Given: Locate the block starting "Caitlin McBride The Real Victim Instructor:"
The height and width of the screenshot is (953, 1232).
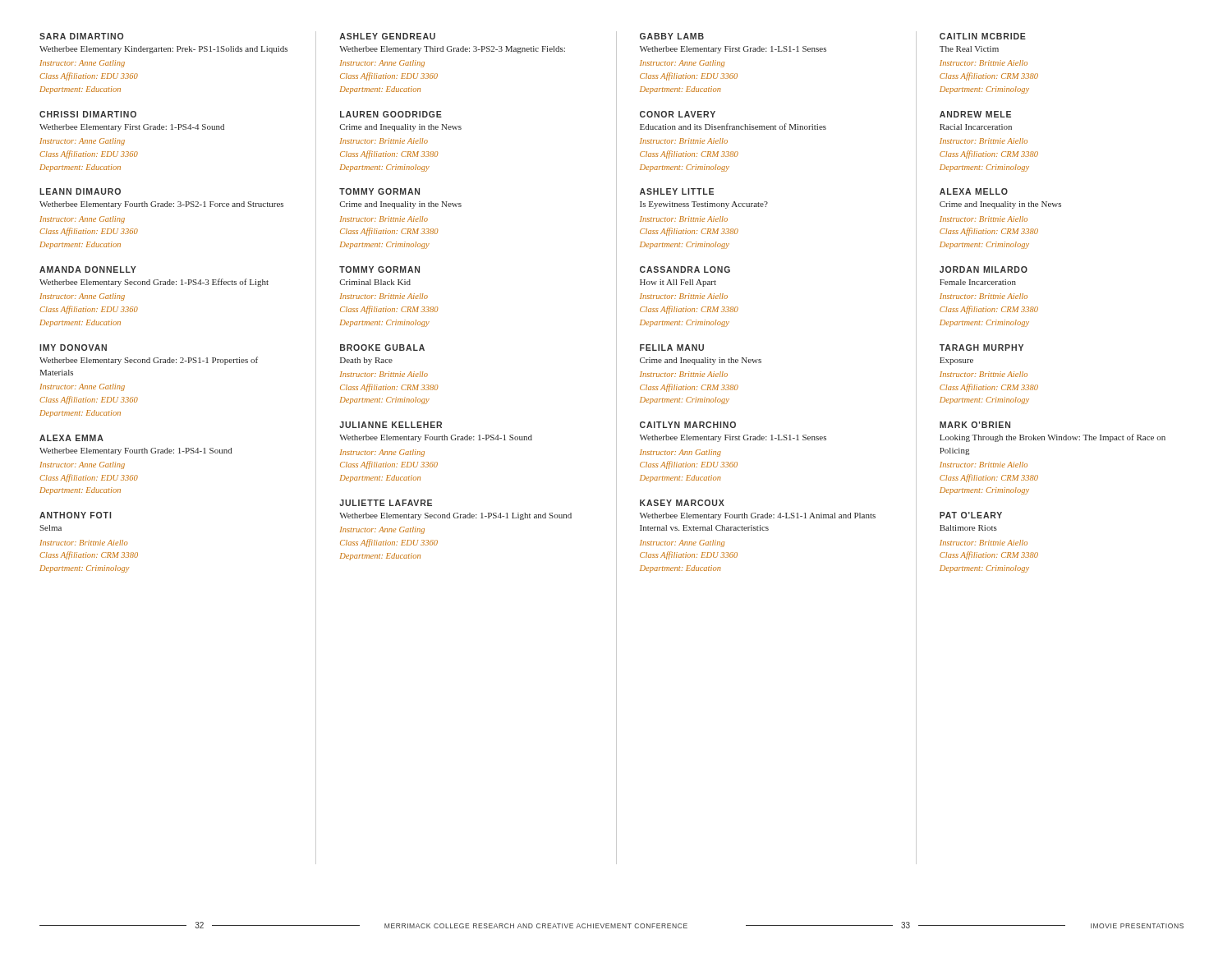Looking at the screenshot, I should [983, 36].
